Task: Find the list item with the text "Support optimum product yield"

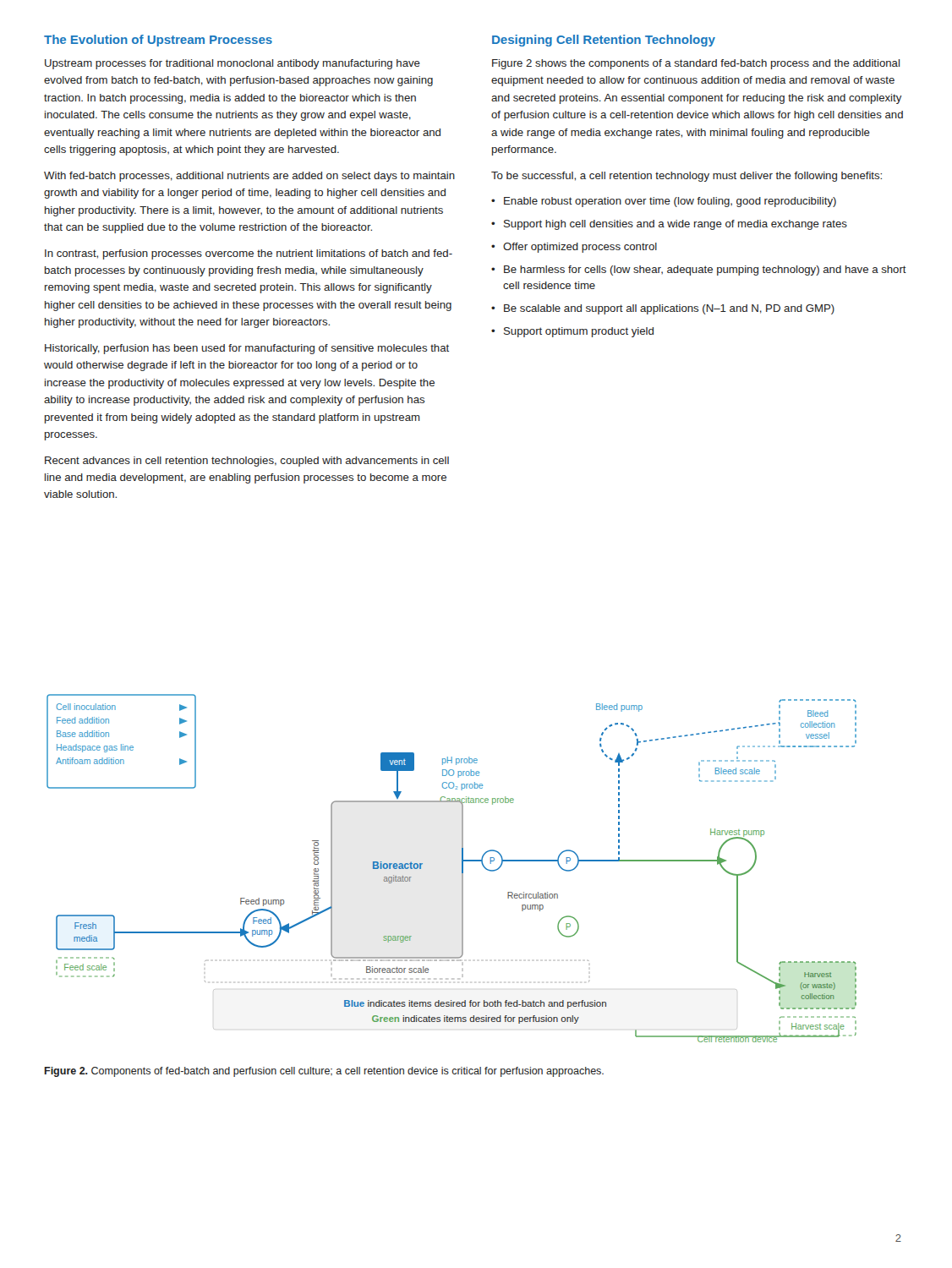Action: [579, 331]
